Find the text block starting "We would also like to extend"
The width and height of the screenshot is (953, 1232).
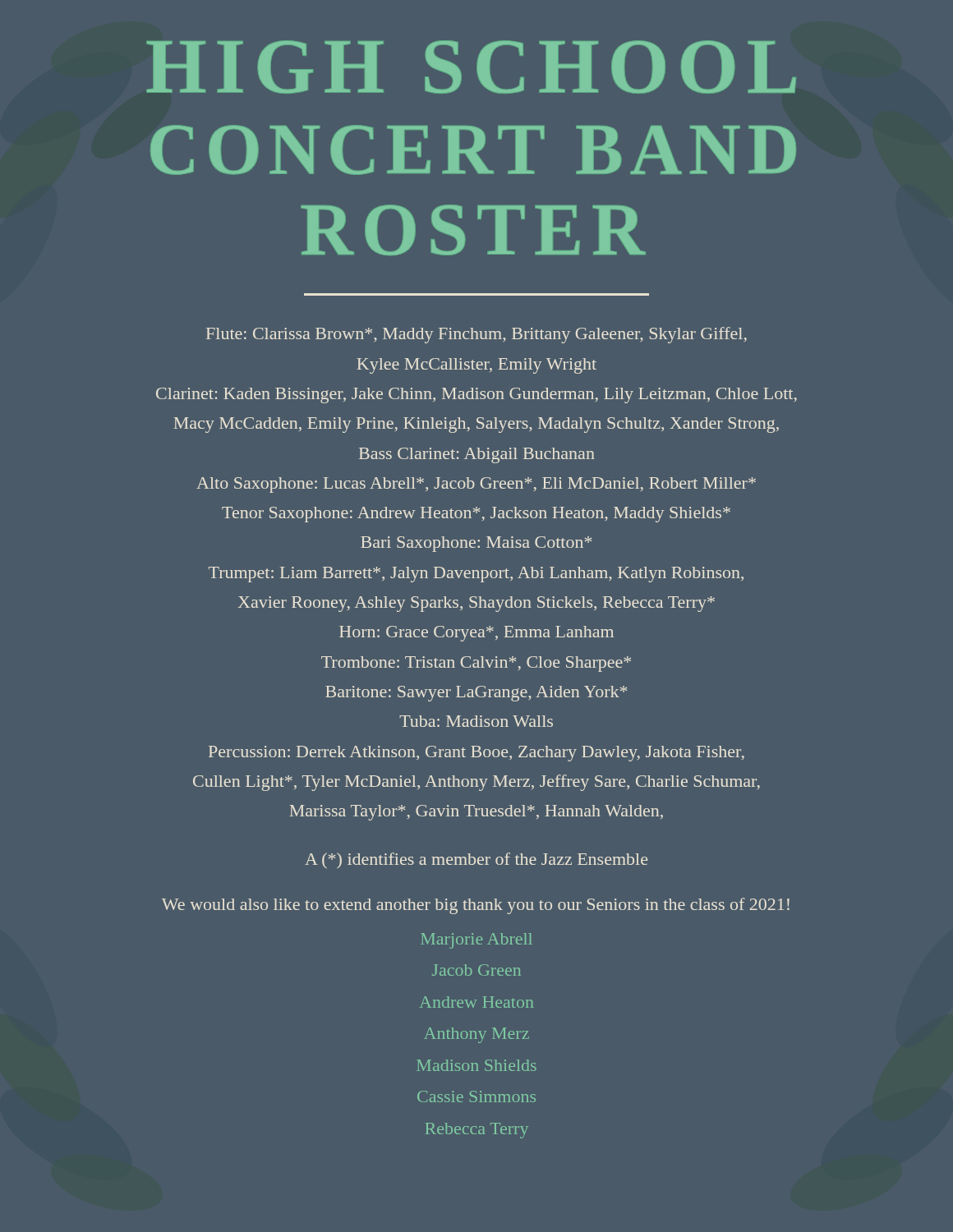pos(476,905)
